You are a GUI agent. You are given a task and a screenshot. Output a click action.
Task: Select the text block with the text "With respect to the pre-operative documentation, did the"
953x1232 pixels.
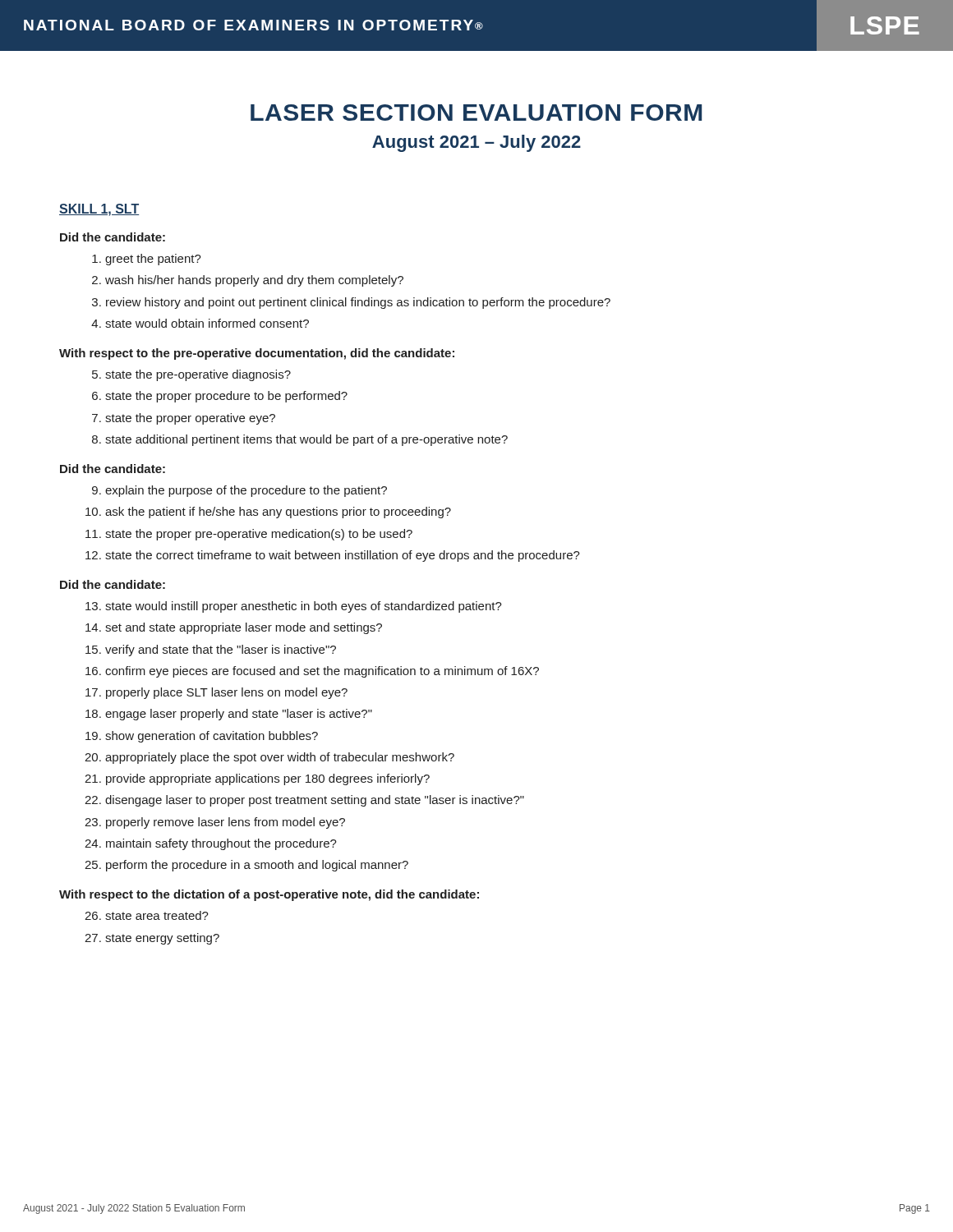pos(257,353)
